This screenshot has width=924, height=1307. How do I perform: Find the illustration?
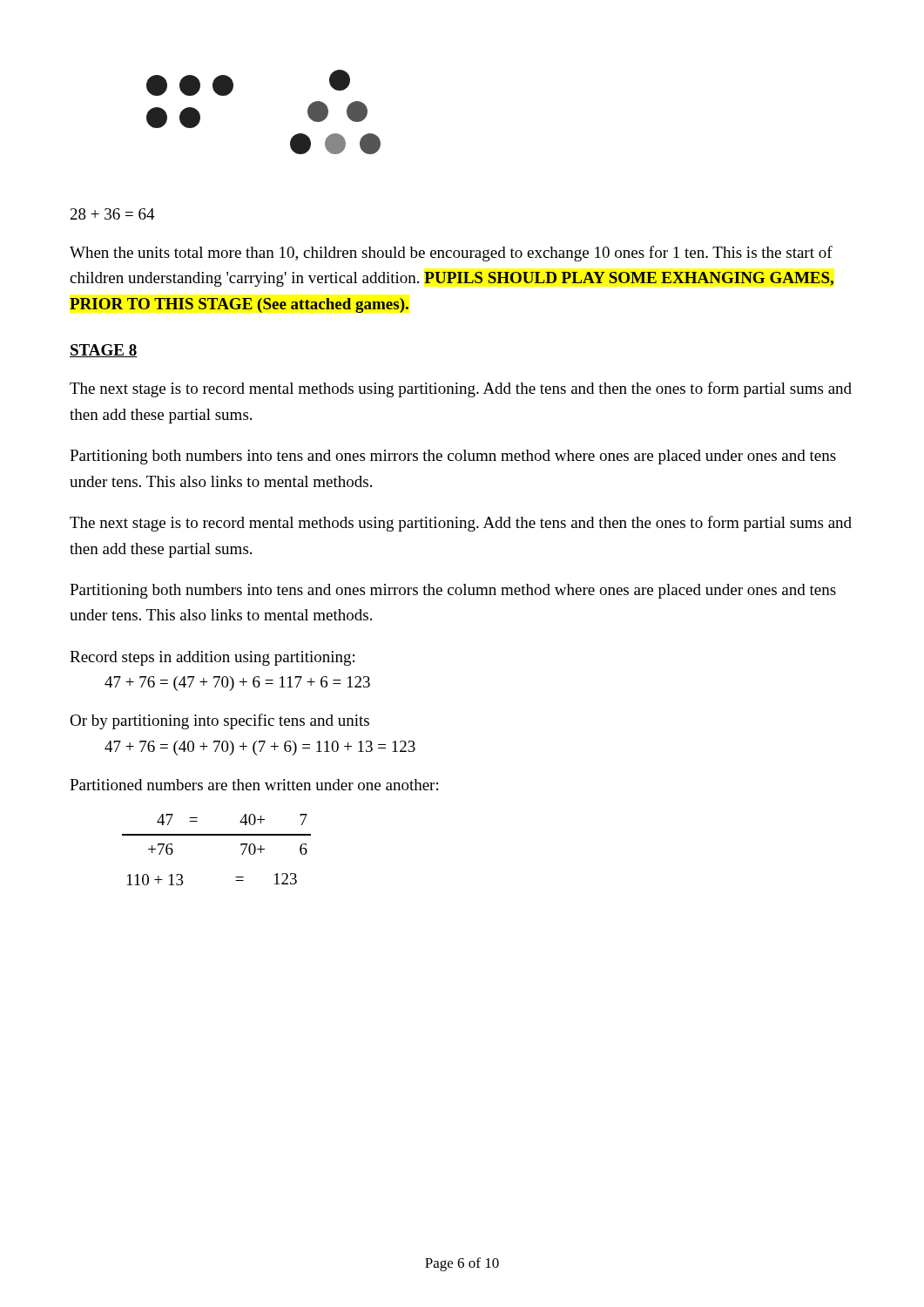(x=462, y=120)
